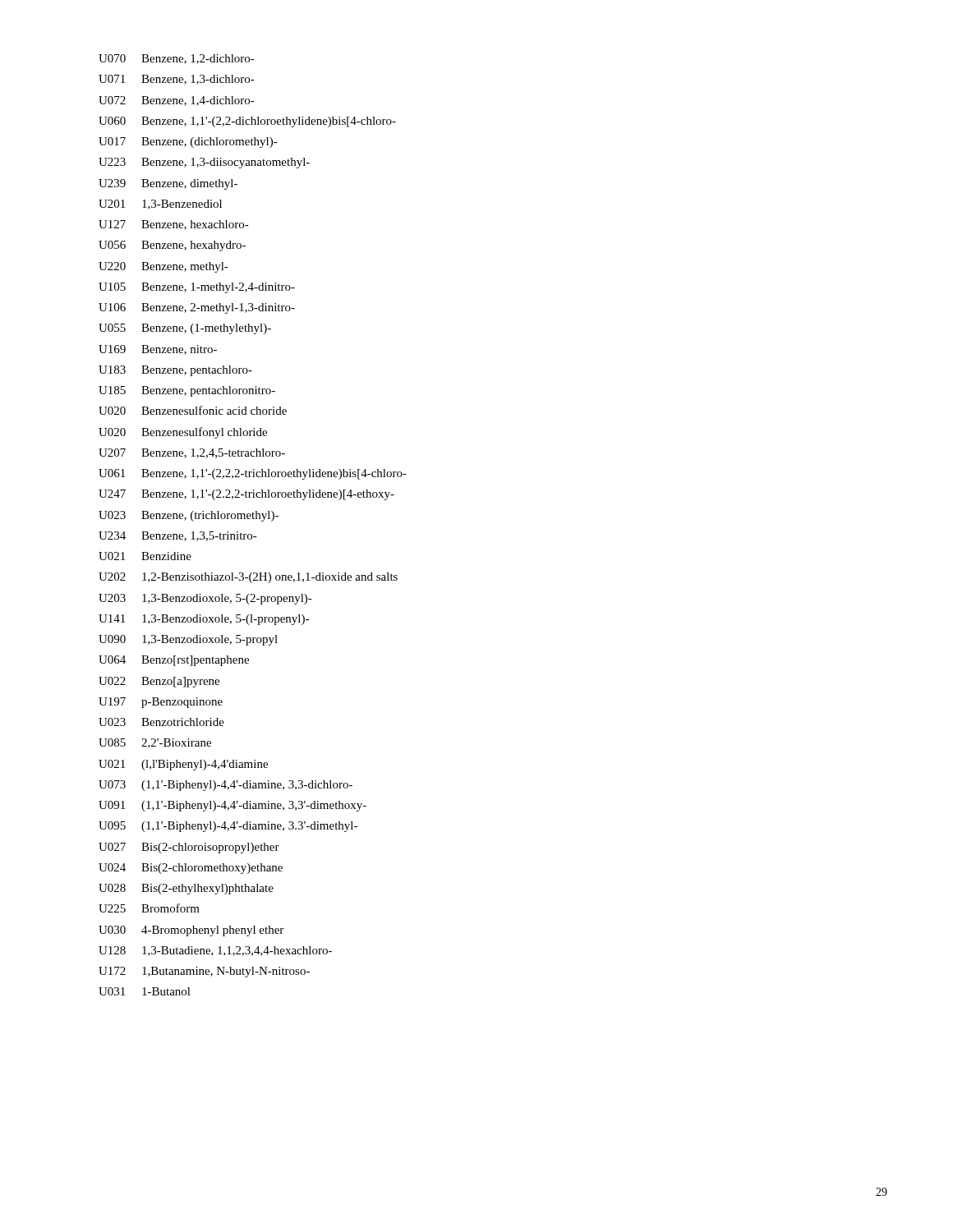Find the list item with the text "U073 (1,1'-Biphenyl)-4,4'-diamine, 3,3-dichloro-"
This screenshot has width=953, height=1232.
tap(226, 785)
